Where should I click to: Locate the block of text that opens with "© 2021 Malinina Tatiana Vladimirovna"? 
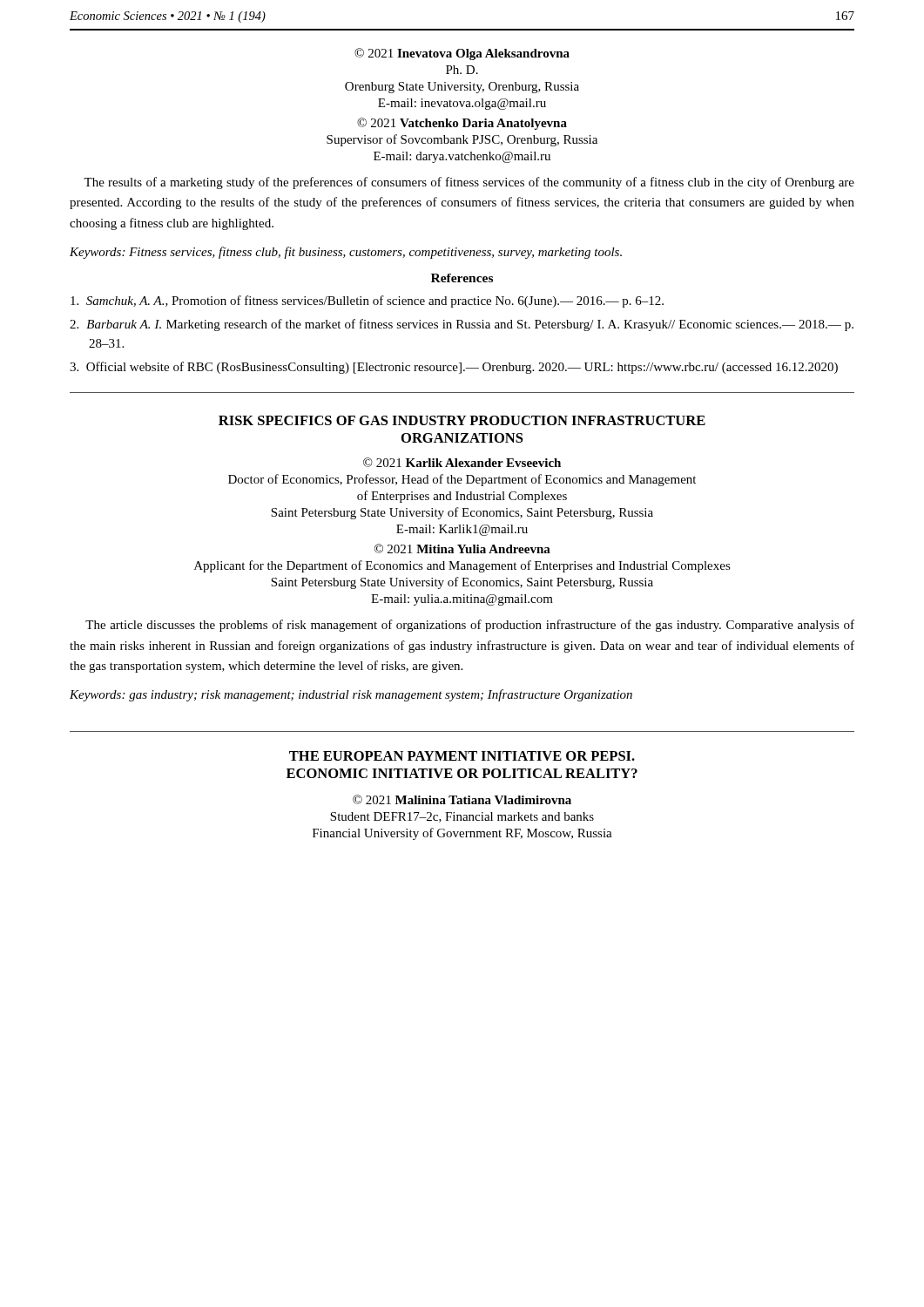pos(462,816)
